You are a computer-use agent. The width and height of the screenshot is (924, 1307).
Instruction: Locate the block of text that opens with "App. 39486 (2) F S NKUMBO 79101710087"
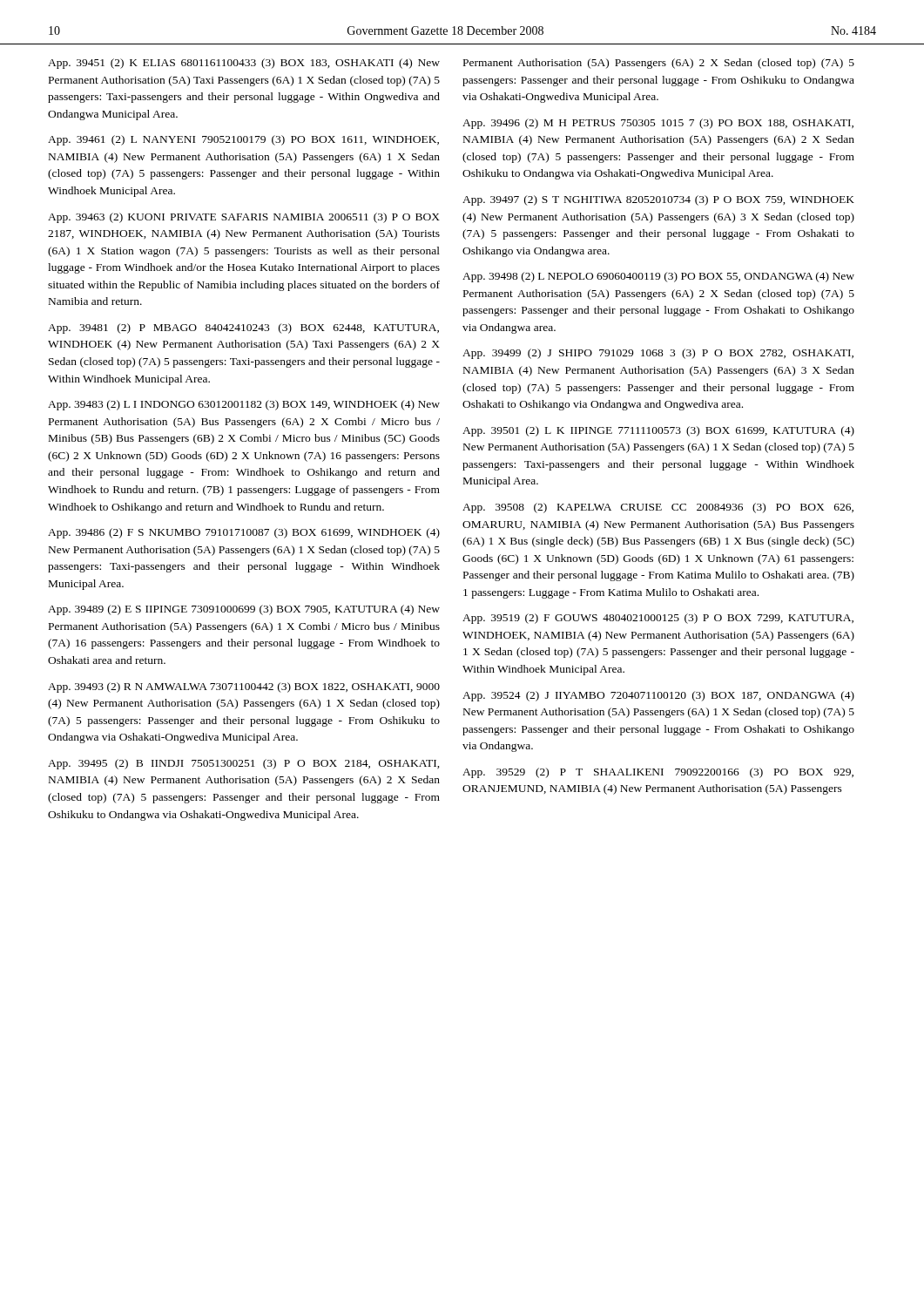[x=244, y=558]
